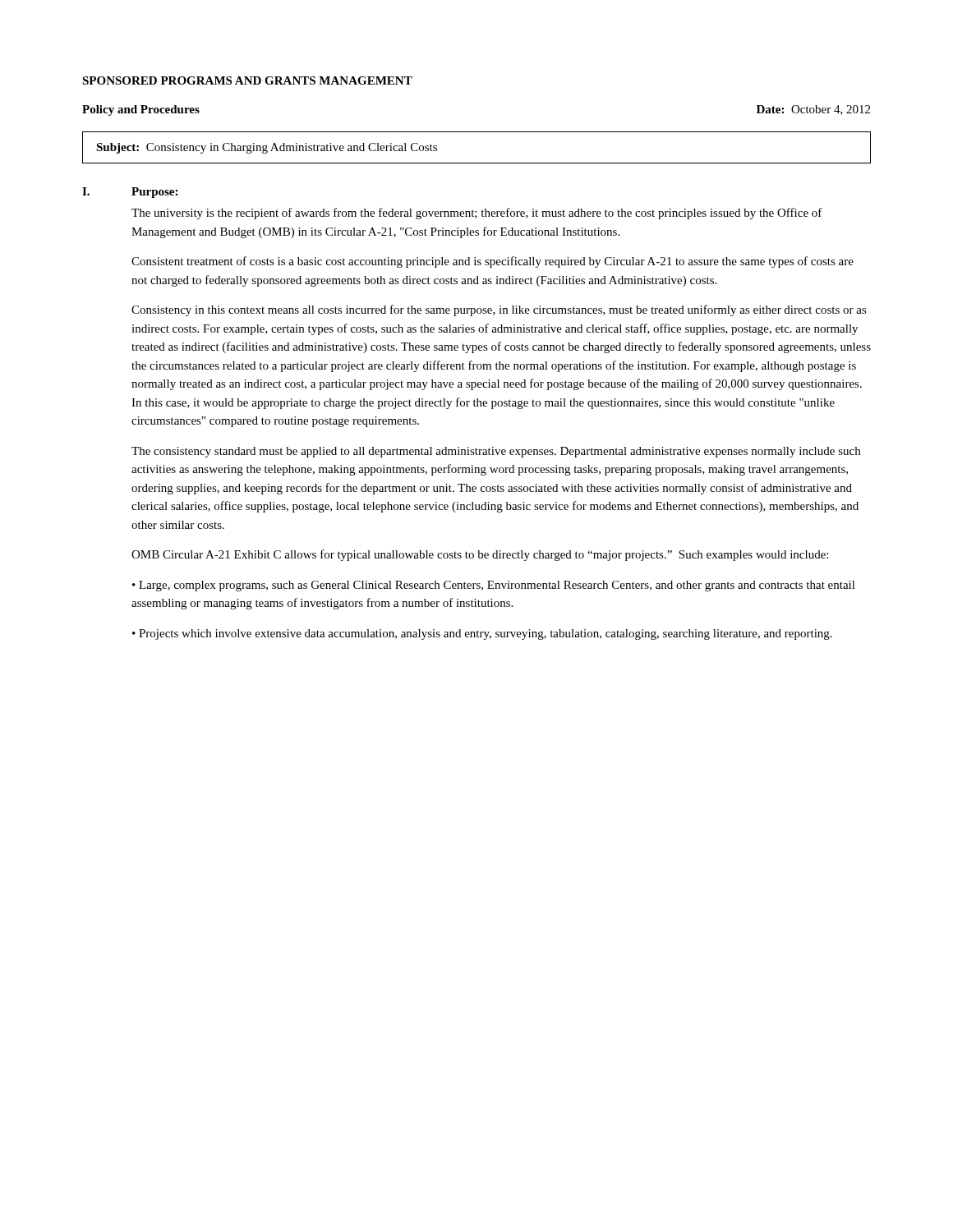The height and width of the screenshot is (1232, 953).
Task: Where is the passage that starts "The consistency standard must"?
Action: click(x=496, y=487)
